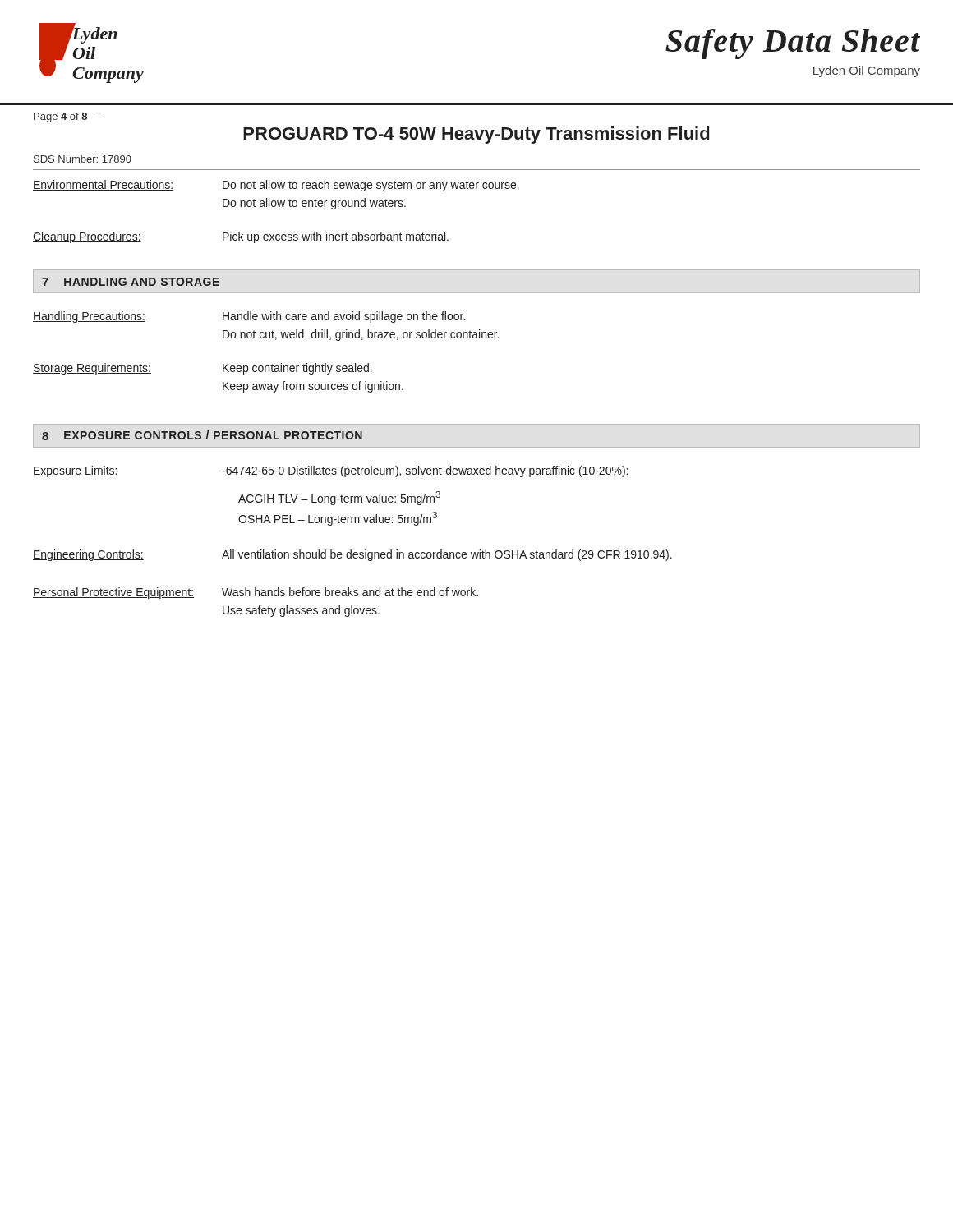Find the section header that says "Personal Protective Equipment:"

pos(113,592)
